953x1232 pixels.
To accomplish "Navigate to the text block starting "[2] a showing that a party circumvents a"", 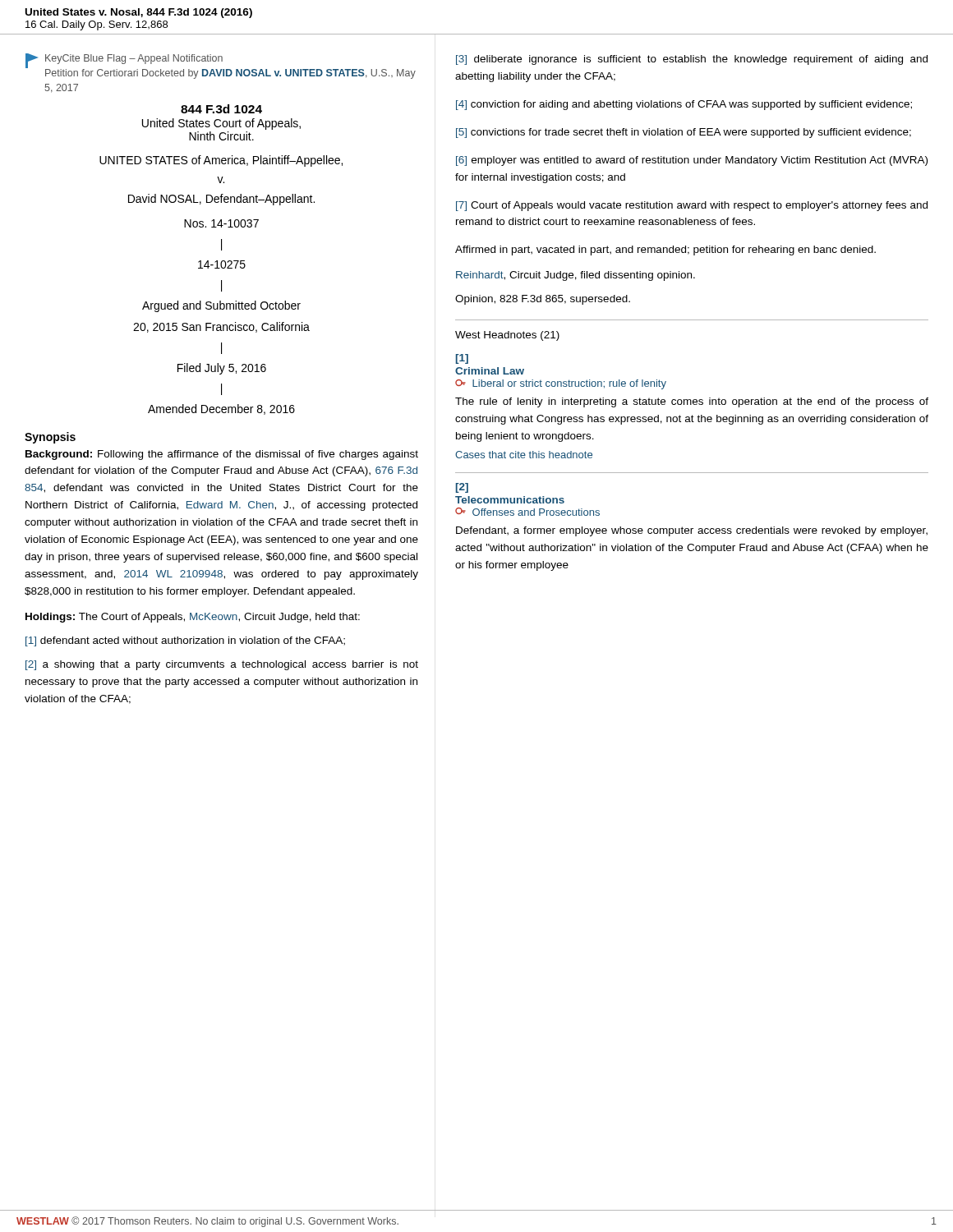I will click(x=221, y=681).
